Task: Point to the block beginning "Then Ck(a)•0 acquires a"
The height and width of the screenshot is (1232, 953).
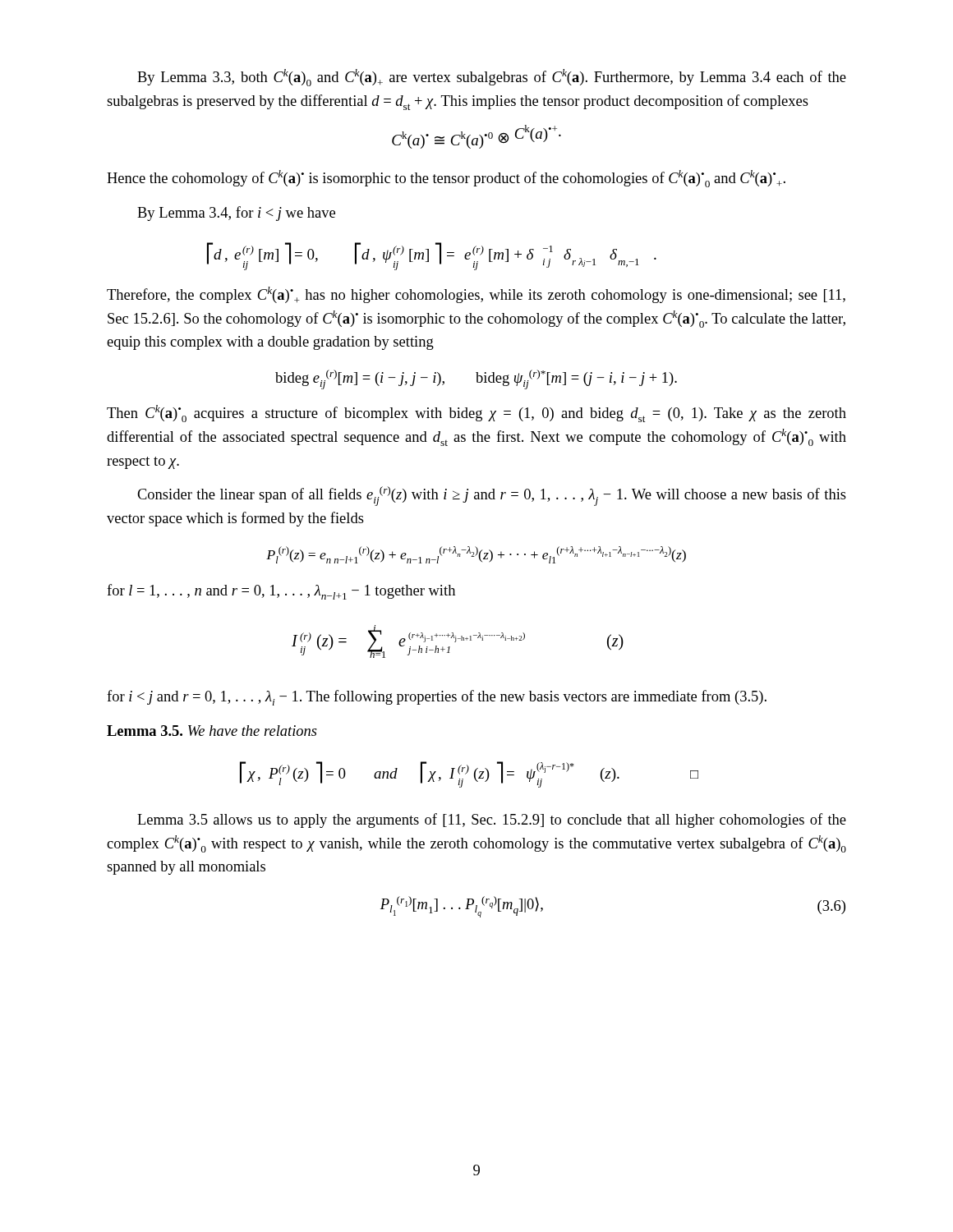Action: click(476, 437)
